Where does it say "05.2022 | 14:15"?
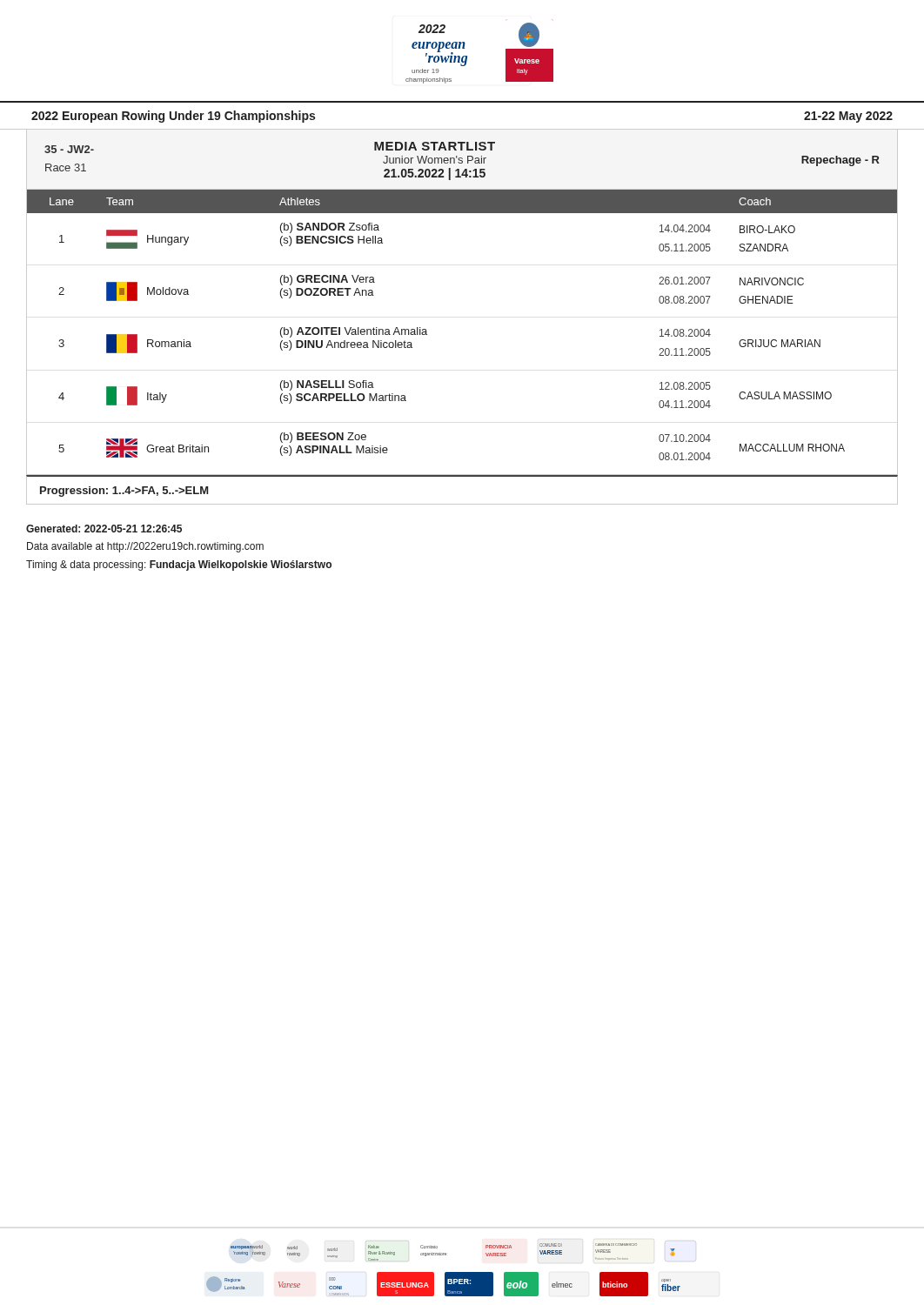This screenshot has height=1305, width=924. pyautogui.click(x=435, y=173)
